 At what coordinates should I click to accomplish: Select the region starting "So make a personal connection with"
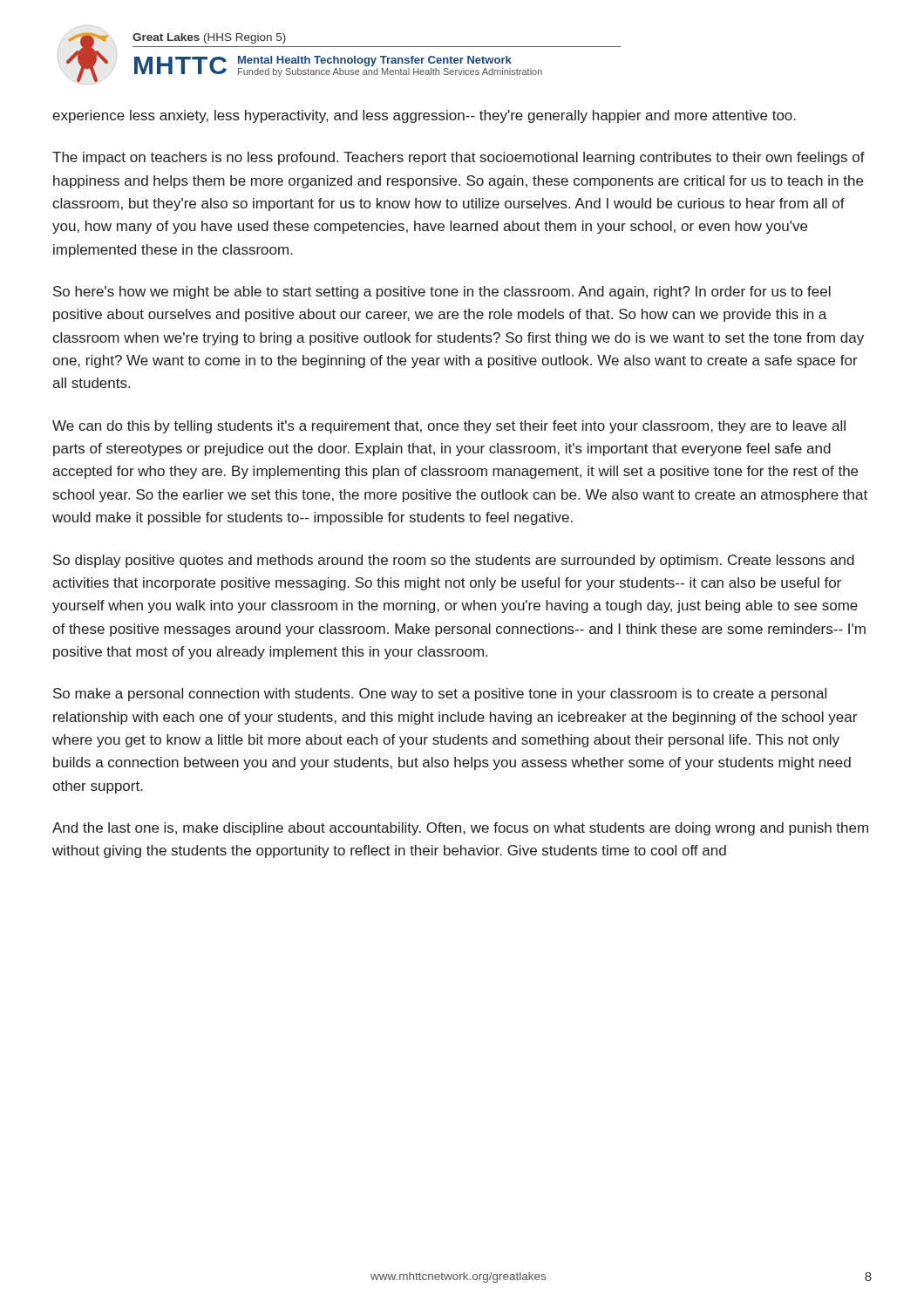[x=455, y=740]
